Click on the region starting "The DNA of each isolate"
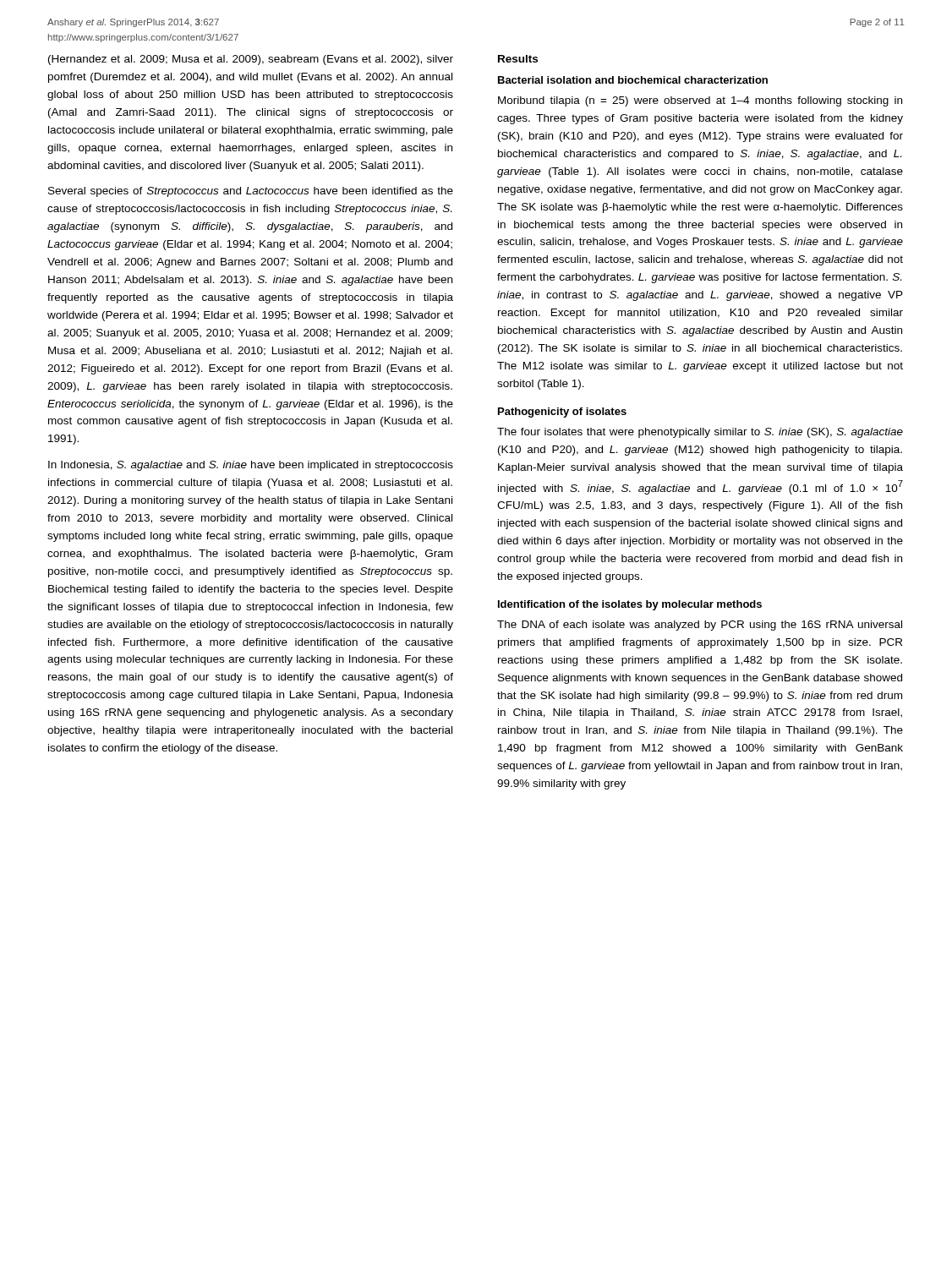This screenshot has height=1268, width=952. click(x=700, y=705)
